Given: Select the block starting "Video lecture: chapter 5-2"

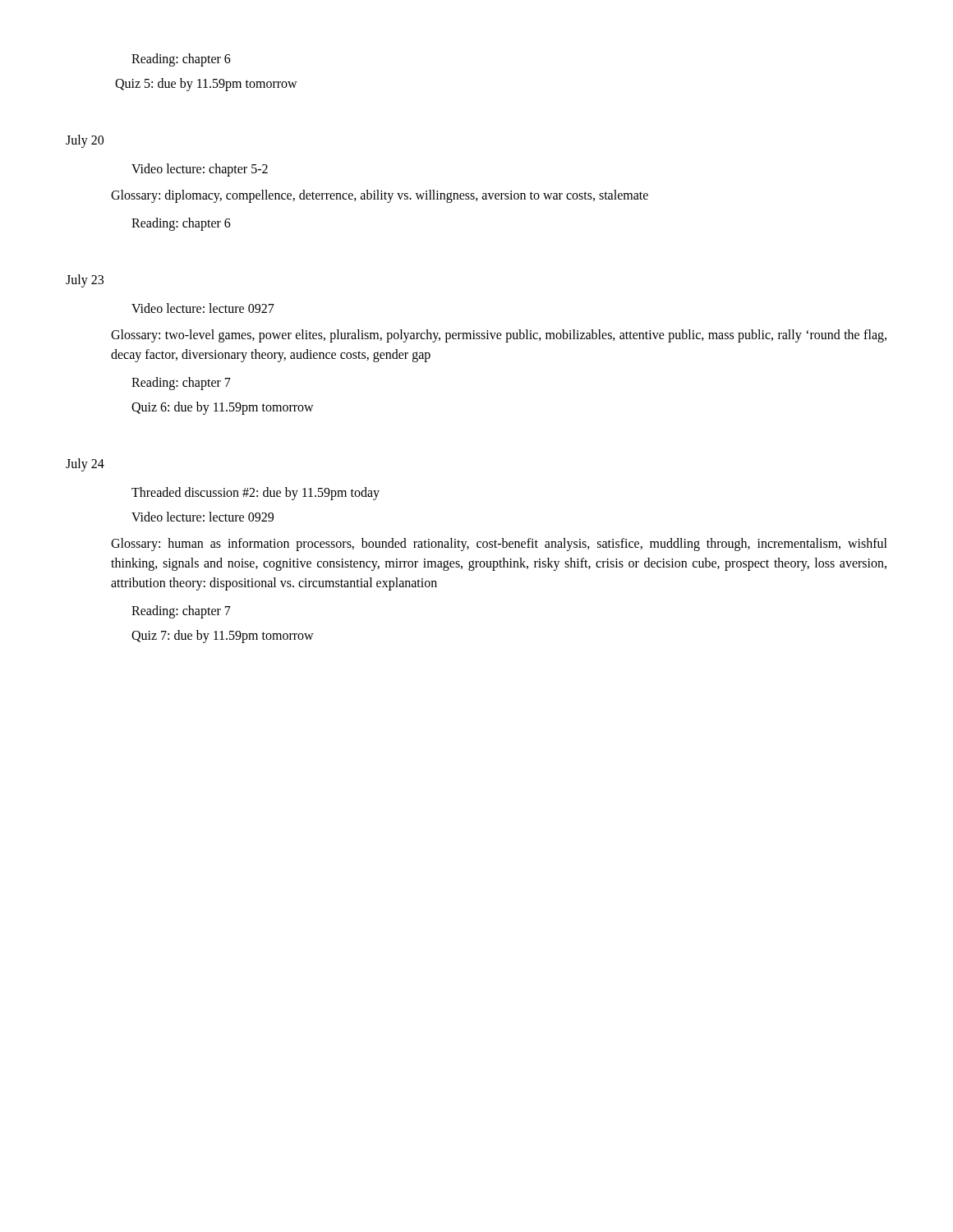Looking at the screenshot, I should pos(200,169).
